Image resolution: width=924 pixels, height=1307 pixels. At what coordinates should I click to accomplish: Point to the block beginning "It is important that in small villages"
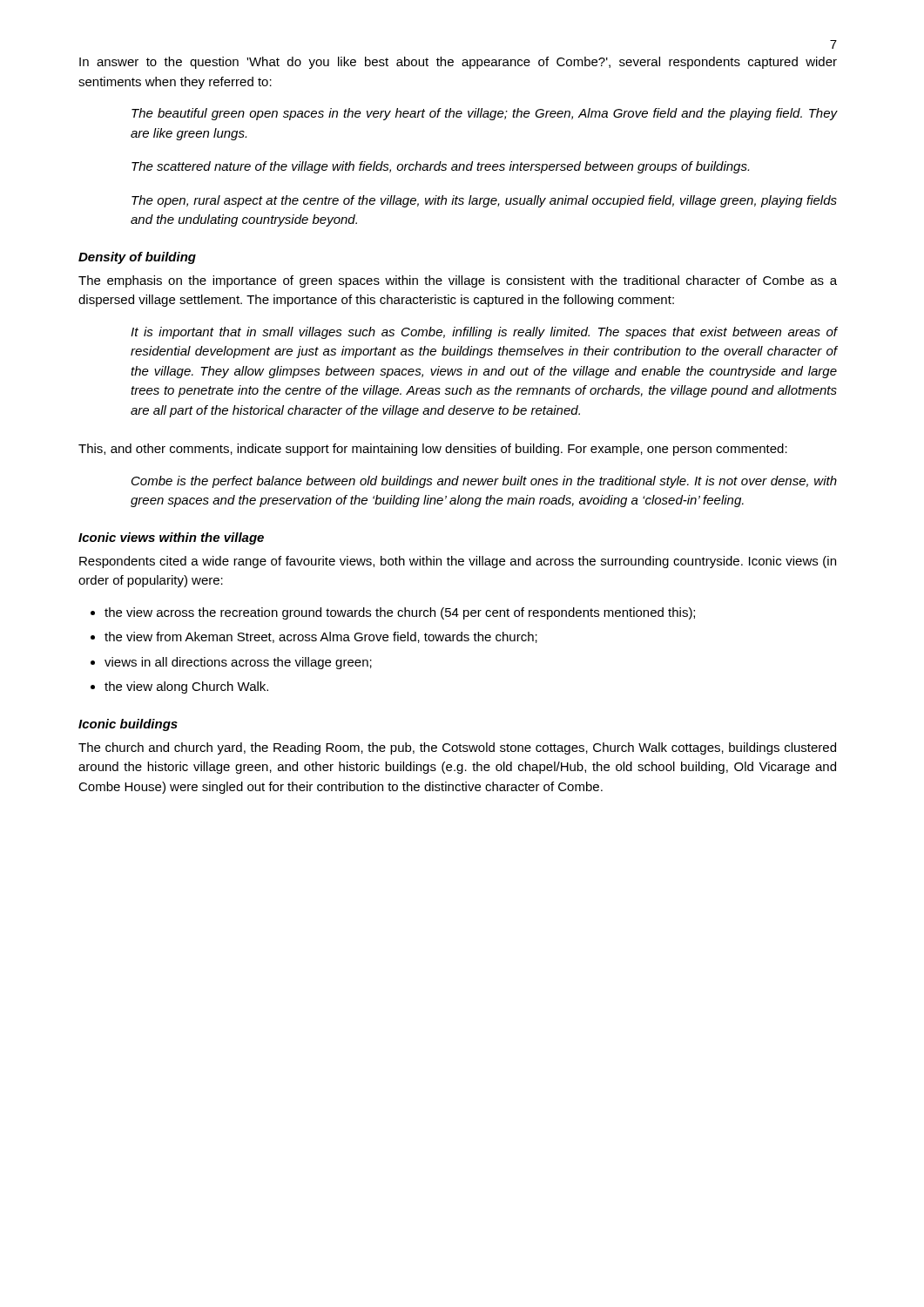(x=484, y=371)
